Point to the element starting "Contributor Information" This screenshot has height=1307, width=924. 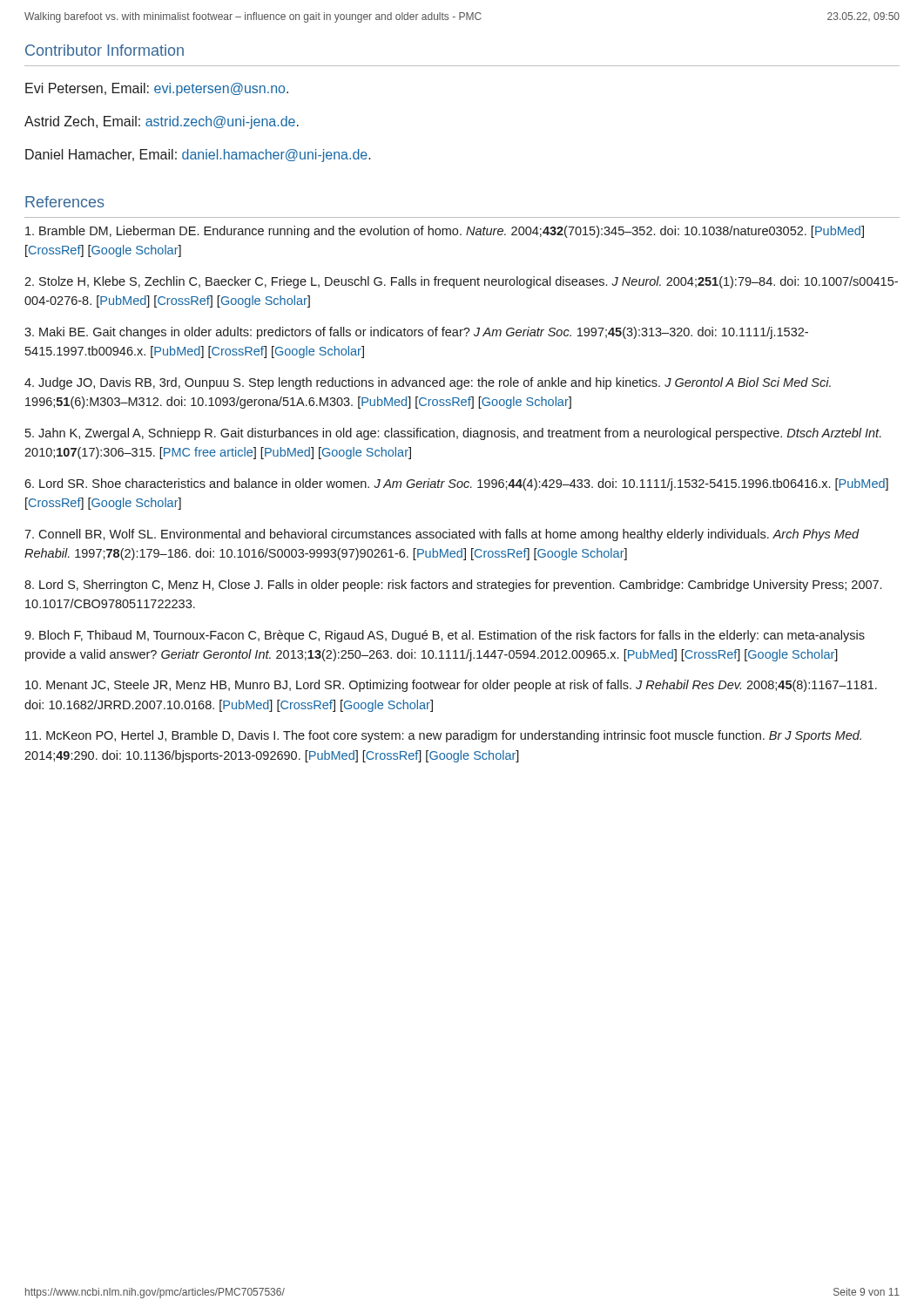pos(462,54)
